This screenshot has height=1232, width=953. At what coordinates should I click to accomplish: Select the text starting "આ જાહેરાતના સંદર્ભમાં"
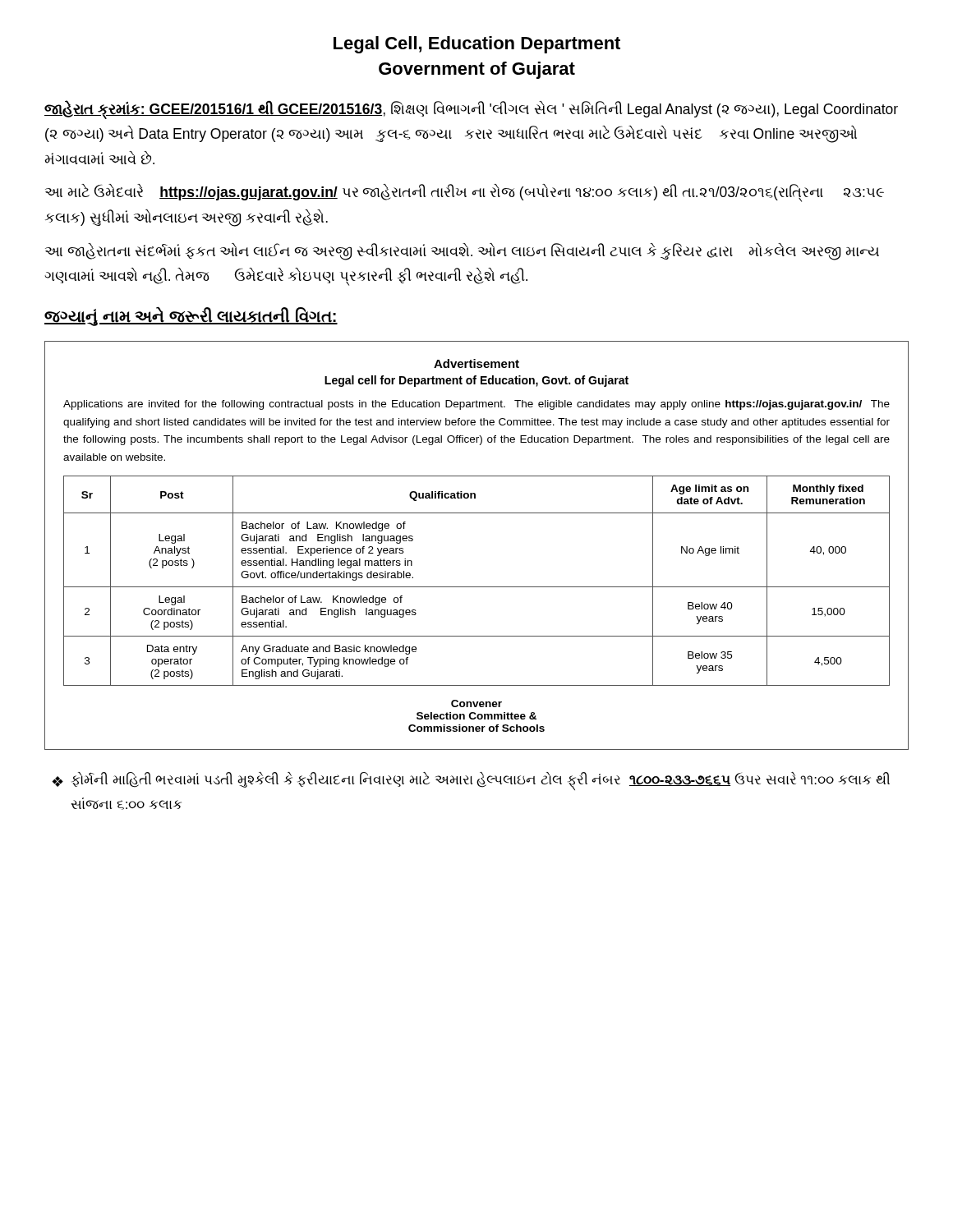click(x=462, y=264)
